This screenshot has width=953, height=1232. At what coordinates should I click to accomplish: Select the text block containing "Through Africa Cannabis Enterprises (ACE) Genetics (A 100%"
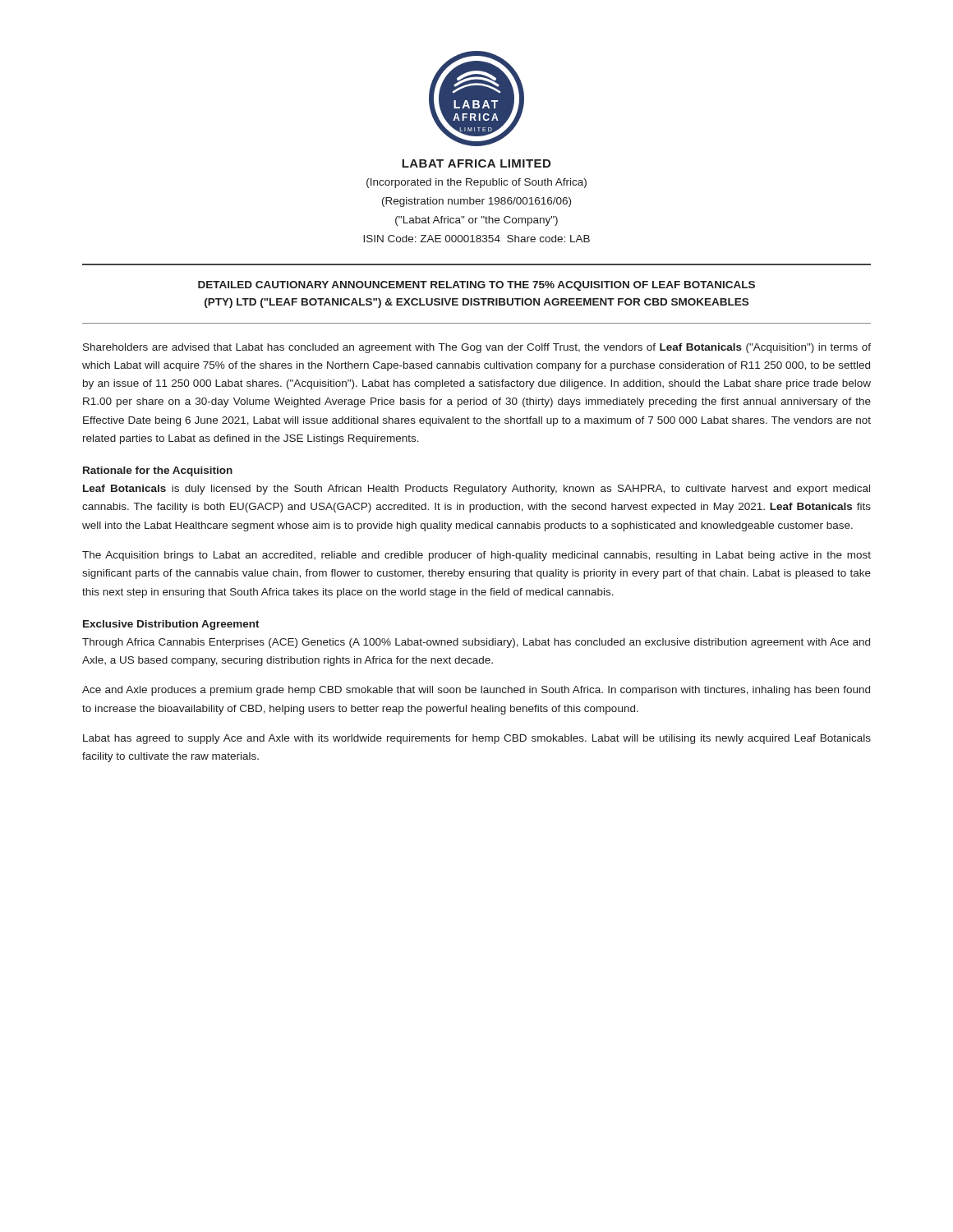point(476,651)
